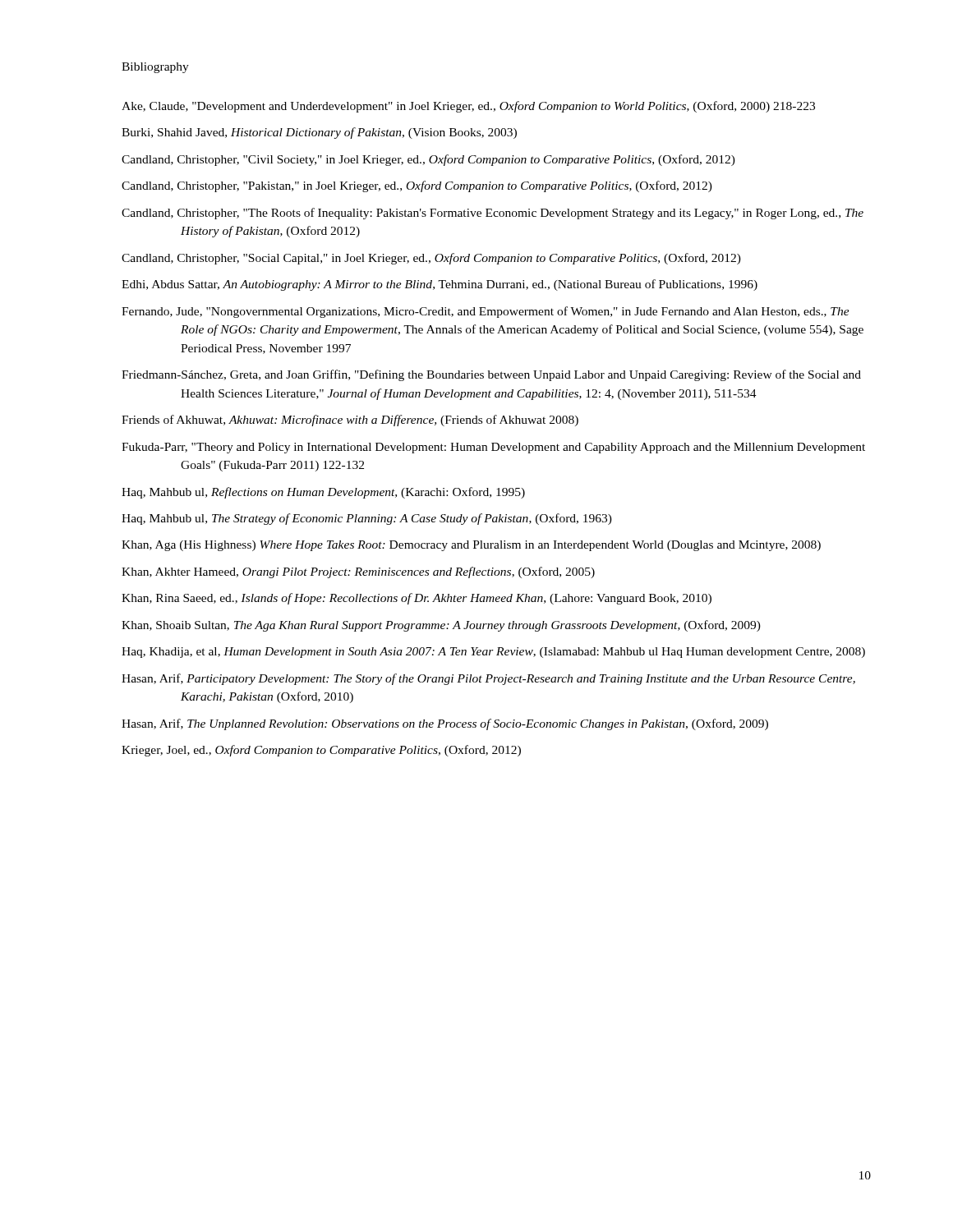Navigate to the passage starting "Fukuda-Parr, "Theory and Policy in International Development:"

(x=494, y=455)
